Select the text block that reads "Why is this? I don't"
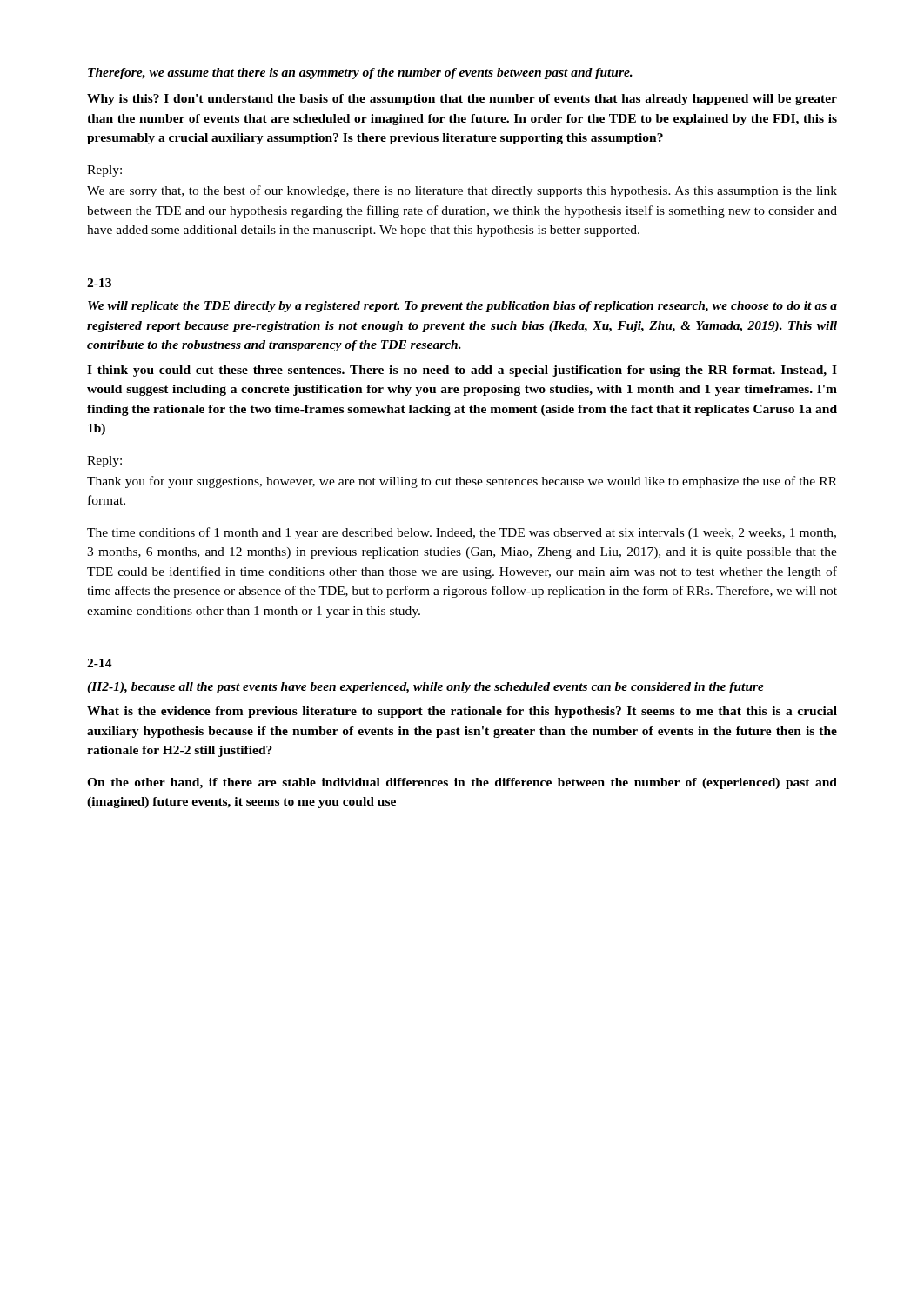Image resolution: width=924 pixels, height=1305 pixels. pos(462,118)
